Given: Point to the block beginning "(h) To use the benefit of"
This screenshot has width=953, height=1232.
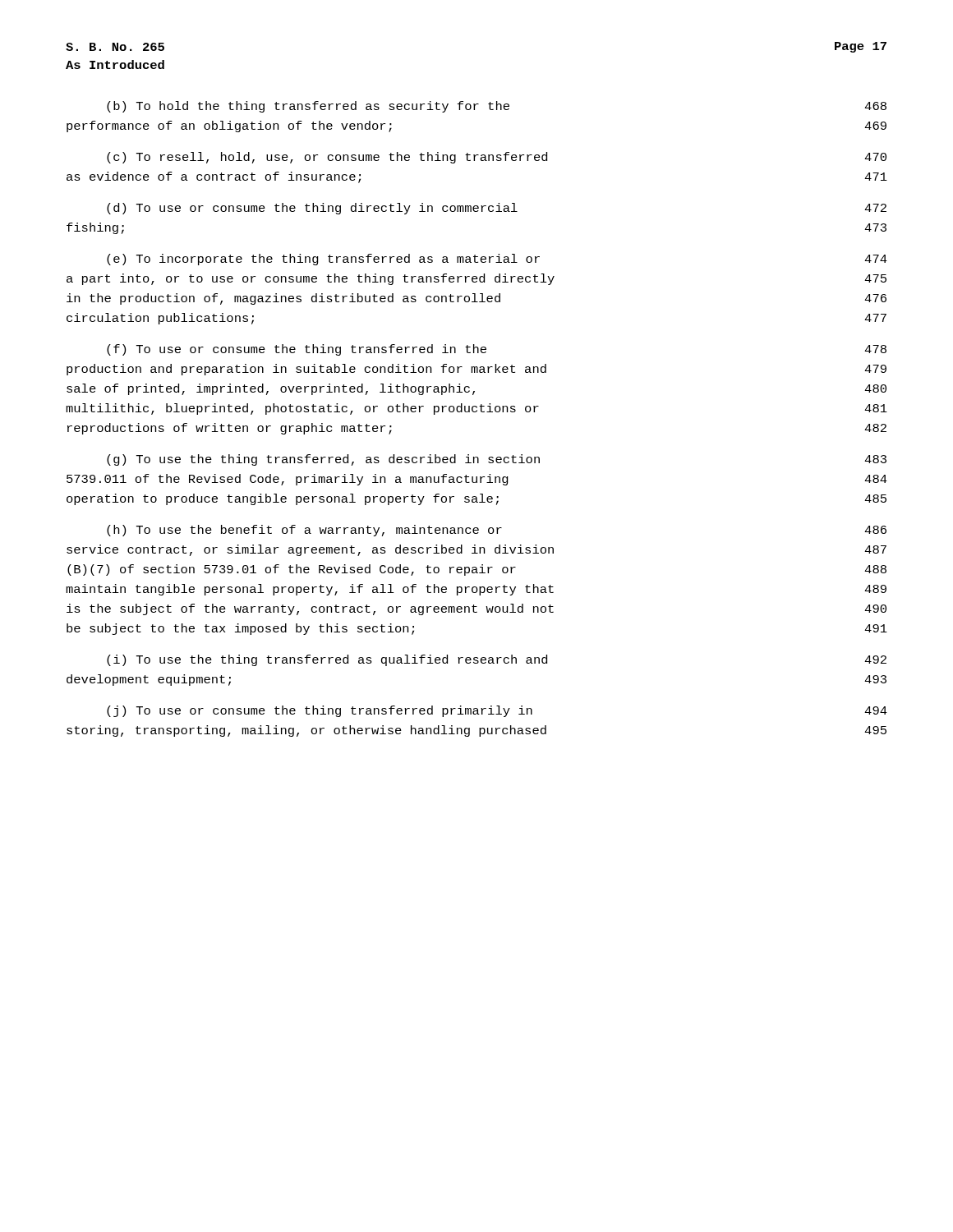Looking at the screenshot, I should coord(476,580).
